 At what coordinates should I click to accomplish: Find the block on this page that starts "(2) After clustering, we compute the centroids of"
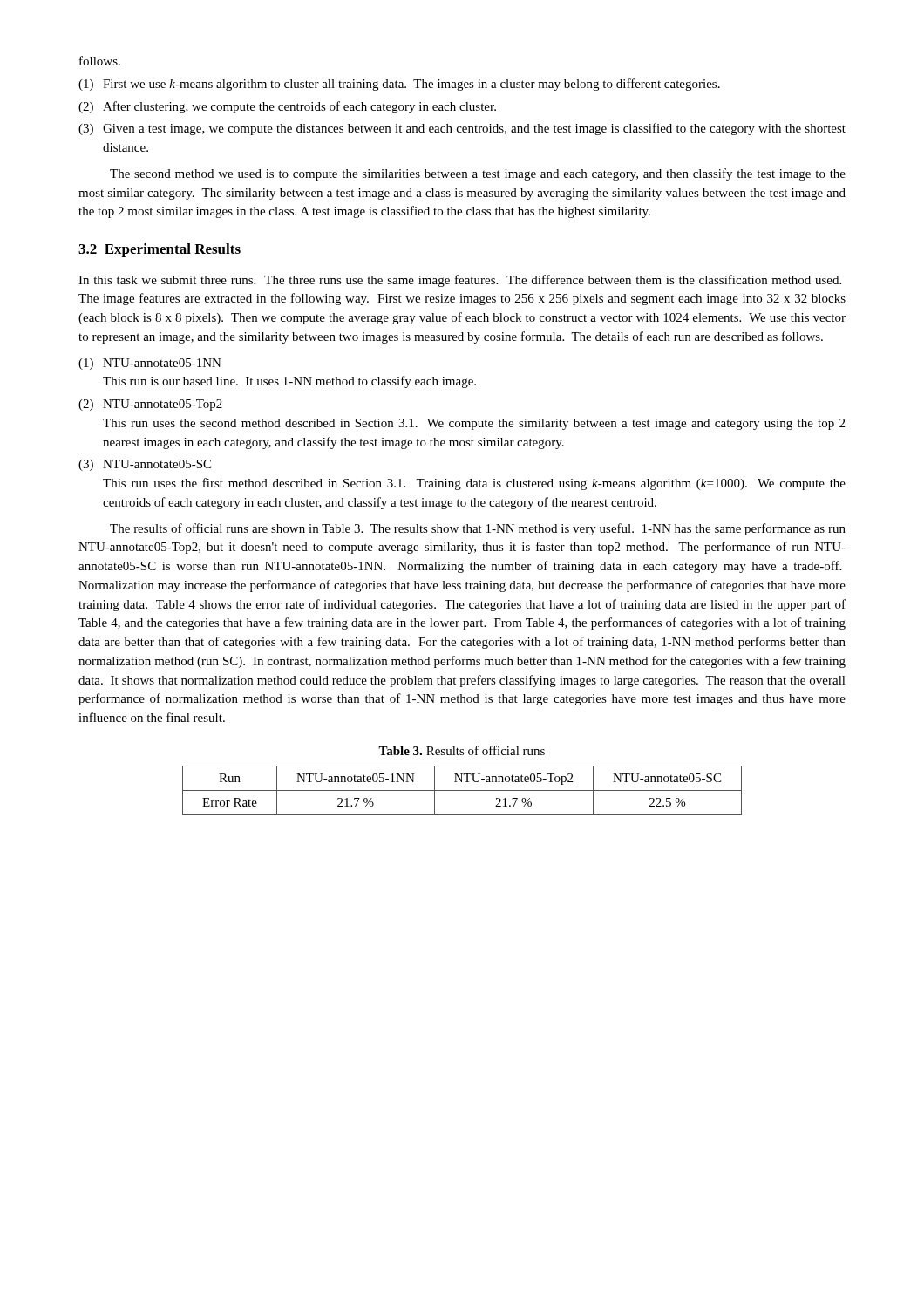pos(462,107)
